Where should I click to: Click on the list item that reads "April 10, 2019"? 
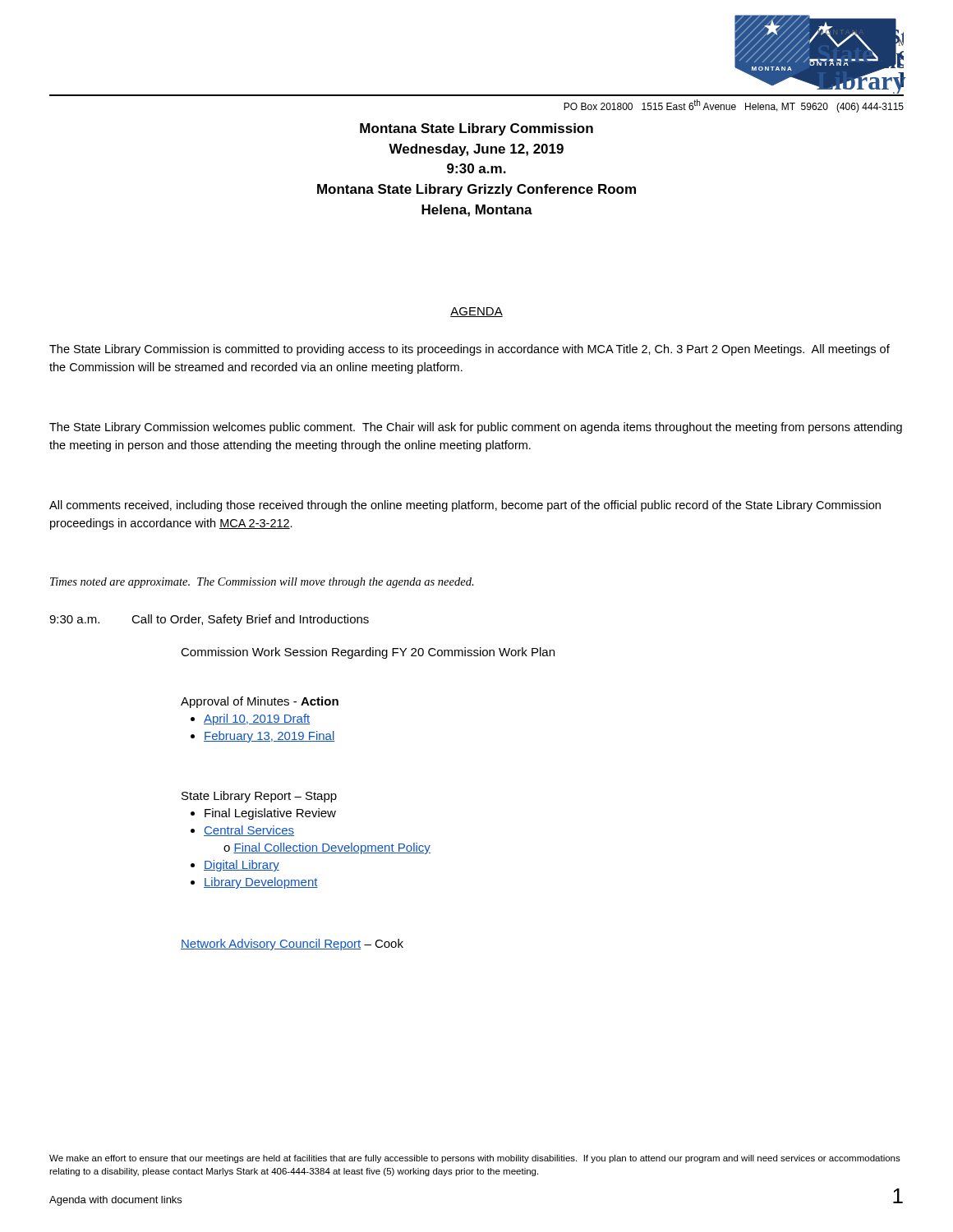(257, 718)
